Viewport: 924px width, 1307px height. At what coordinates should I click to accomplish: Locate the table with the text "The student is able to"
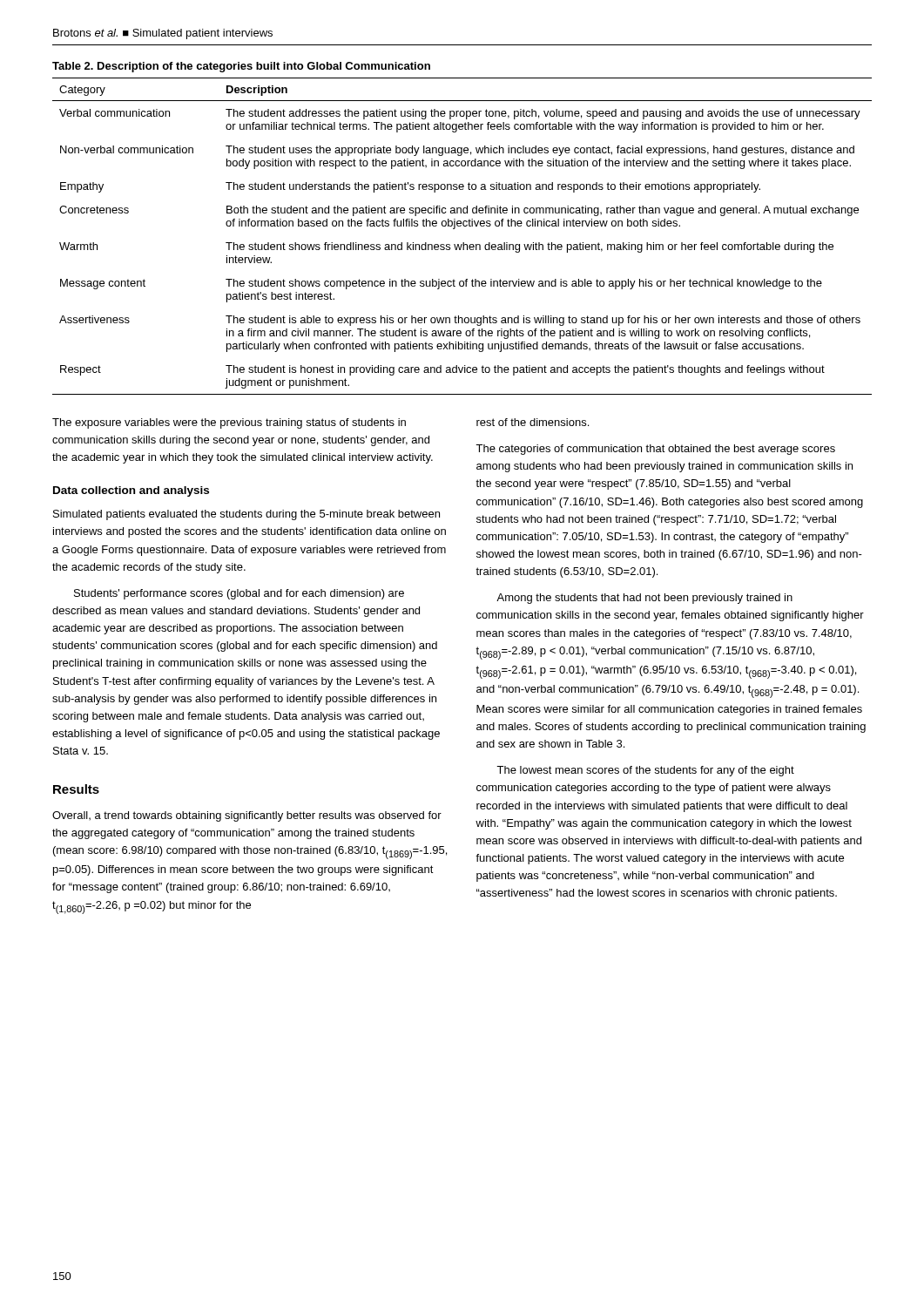coord(462,236)
